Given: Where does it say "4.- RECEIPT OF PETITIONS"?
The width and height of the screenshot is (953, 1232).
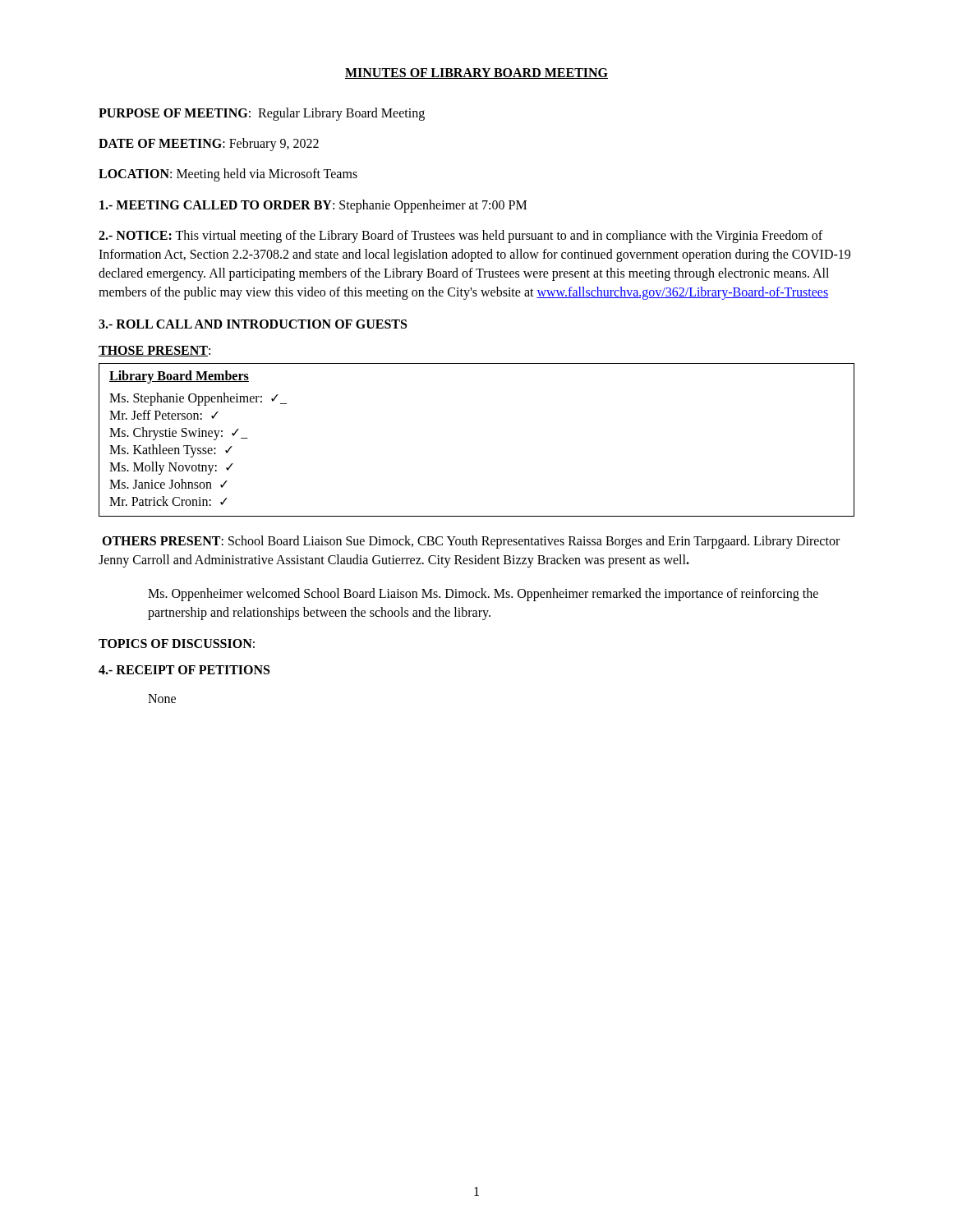Looking at the screenshot, I should (184, 670).
